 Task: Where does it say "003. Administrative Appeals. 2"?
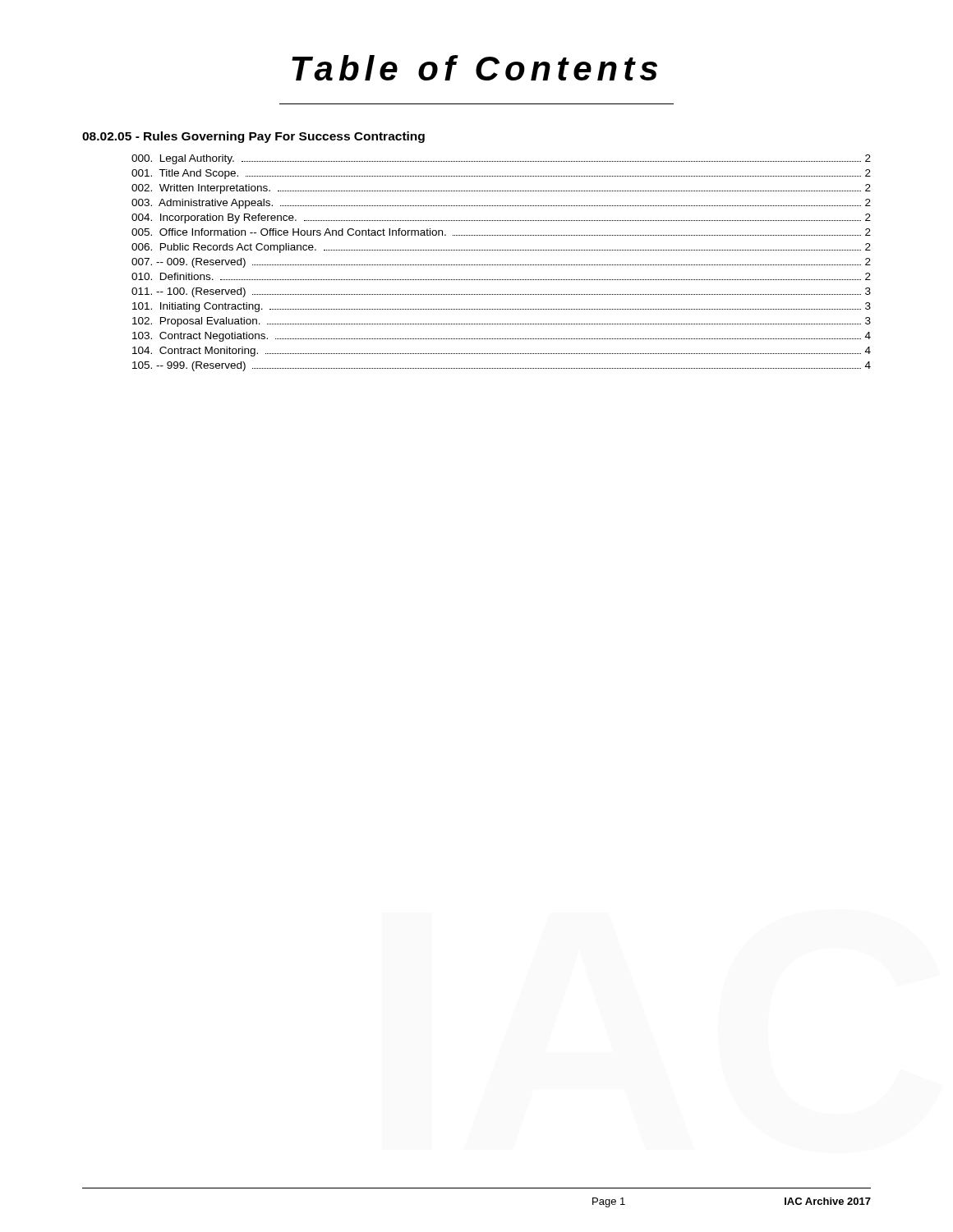501,202
